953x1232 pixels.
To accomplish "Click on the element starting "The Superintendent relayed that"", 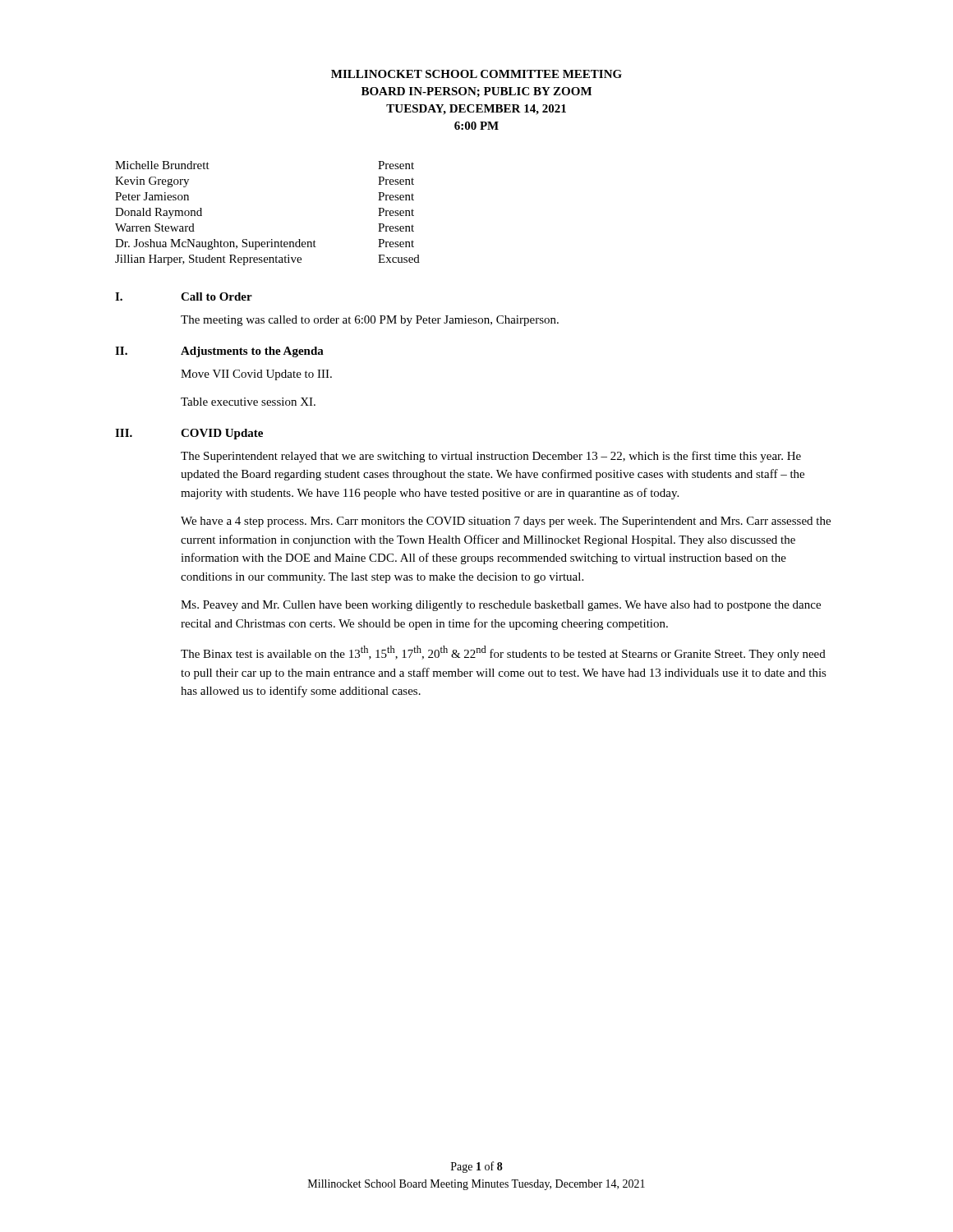I will (509, 474).
